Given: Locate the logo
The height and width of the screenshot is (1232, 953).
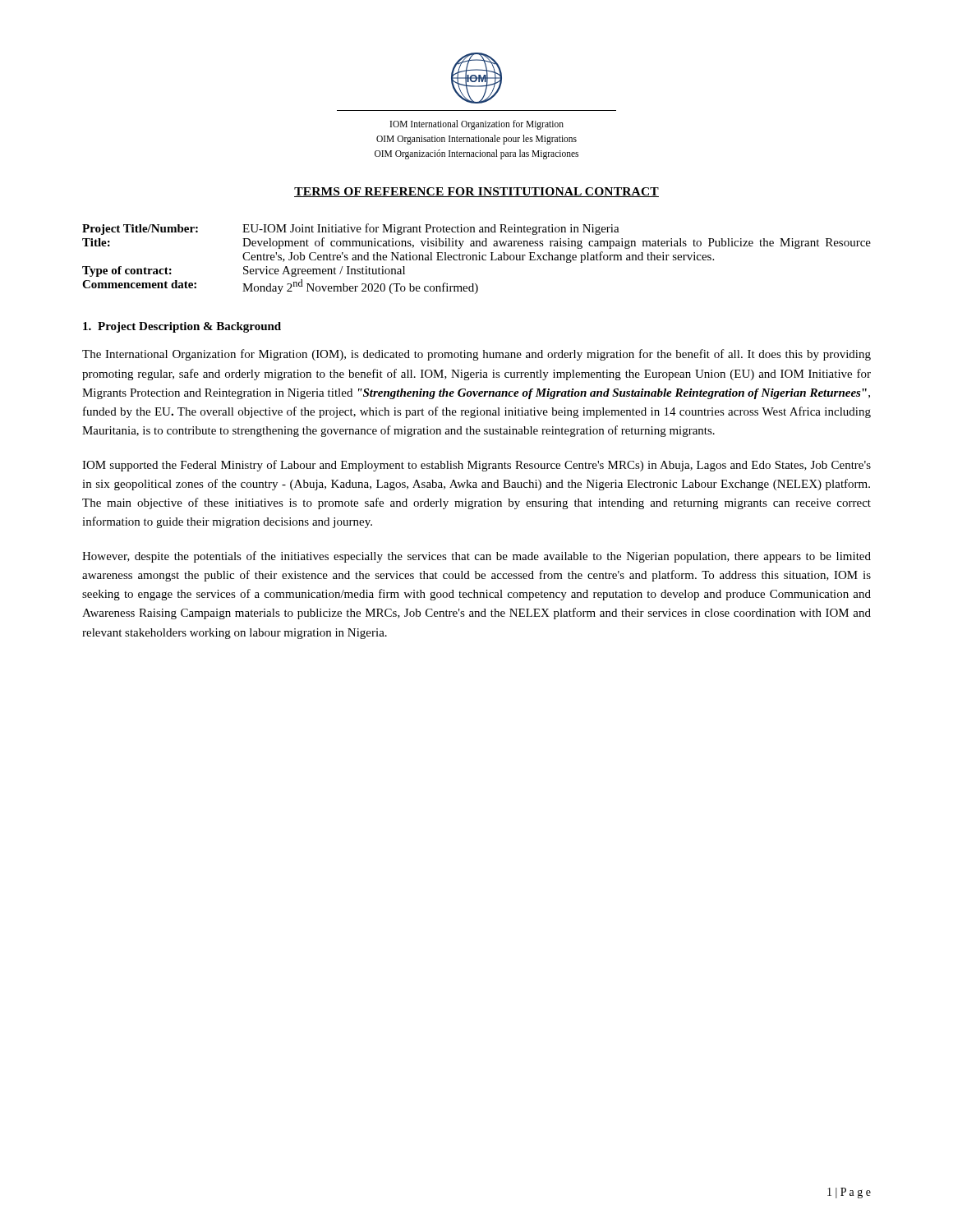Looking at the screenshot, I should [x=476, y=105].
